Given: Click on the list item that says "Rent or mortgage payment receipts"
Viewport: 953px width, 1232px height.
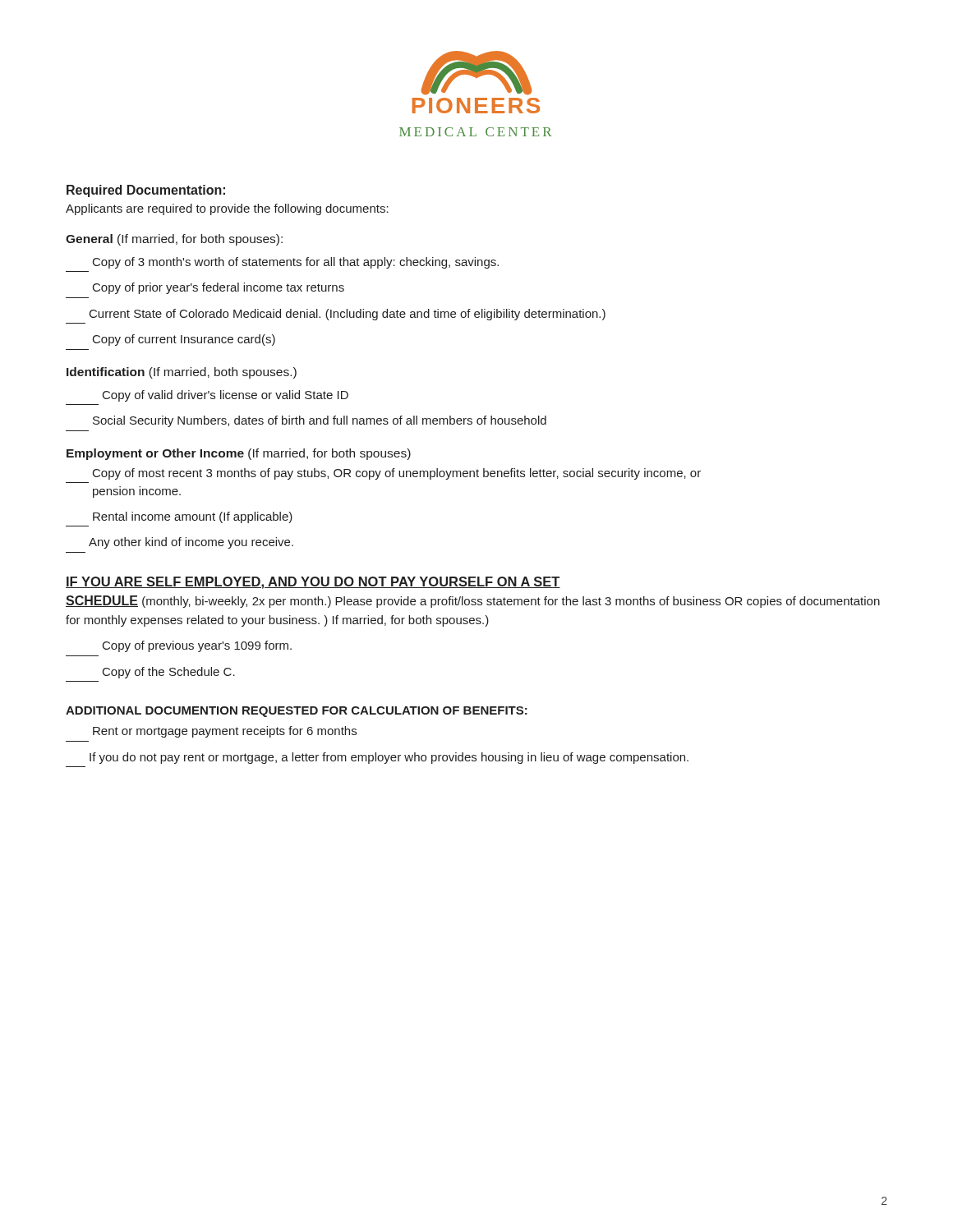Looking at the screenshot, I should click(211, 732).
